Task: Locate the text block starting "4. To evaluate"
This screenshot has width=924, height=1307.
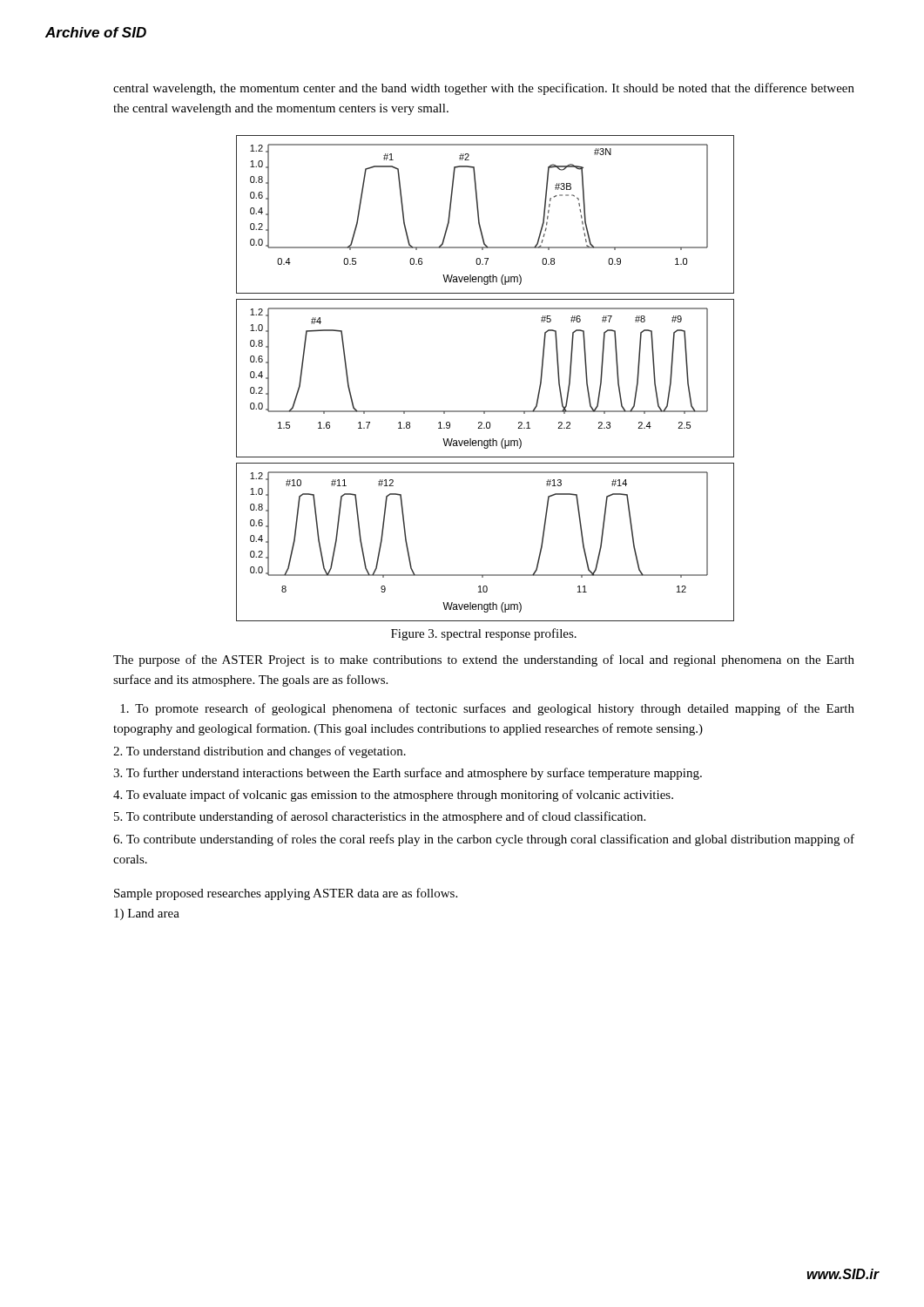Action: tap(394, 795)
